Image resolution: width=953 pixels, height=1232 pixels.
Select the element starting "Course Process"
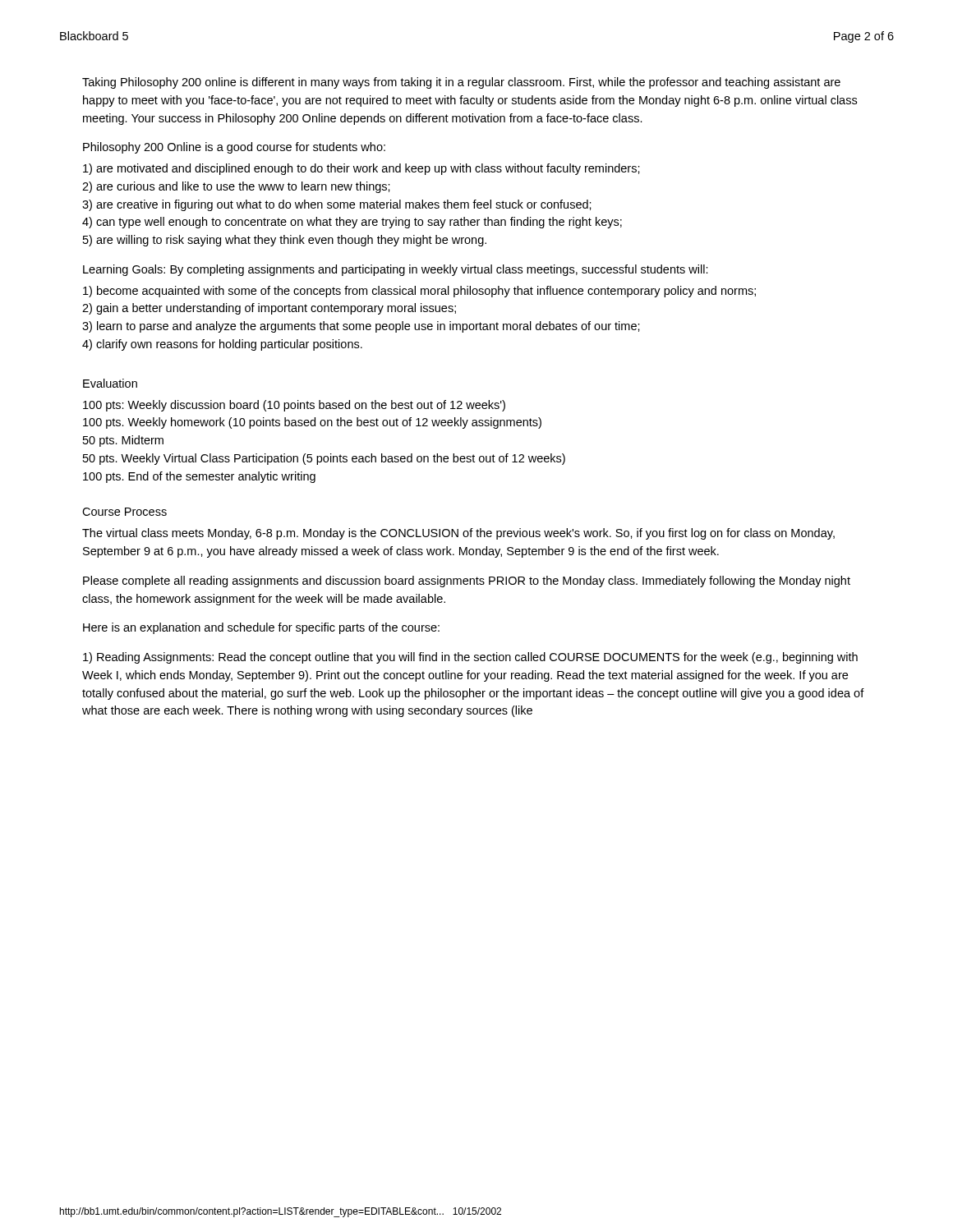click(125, 512)
